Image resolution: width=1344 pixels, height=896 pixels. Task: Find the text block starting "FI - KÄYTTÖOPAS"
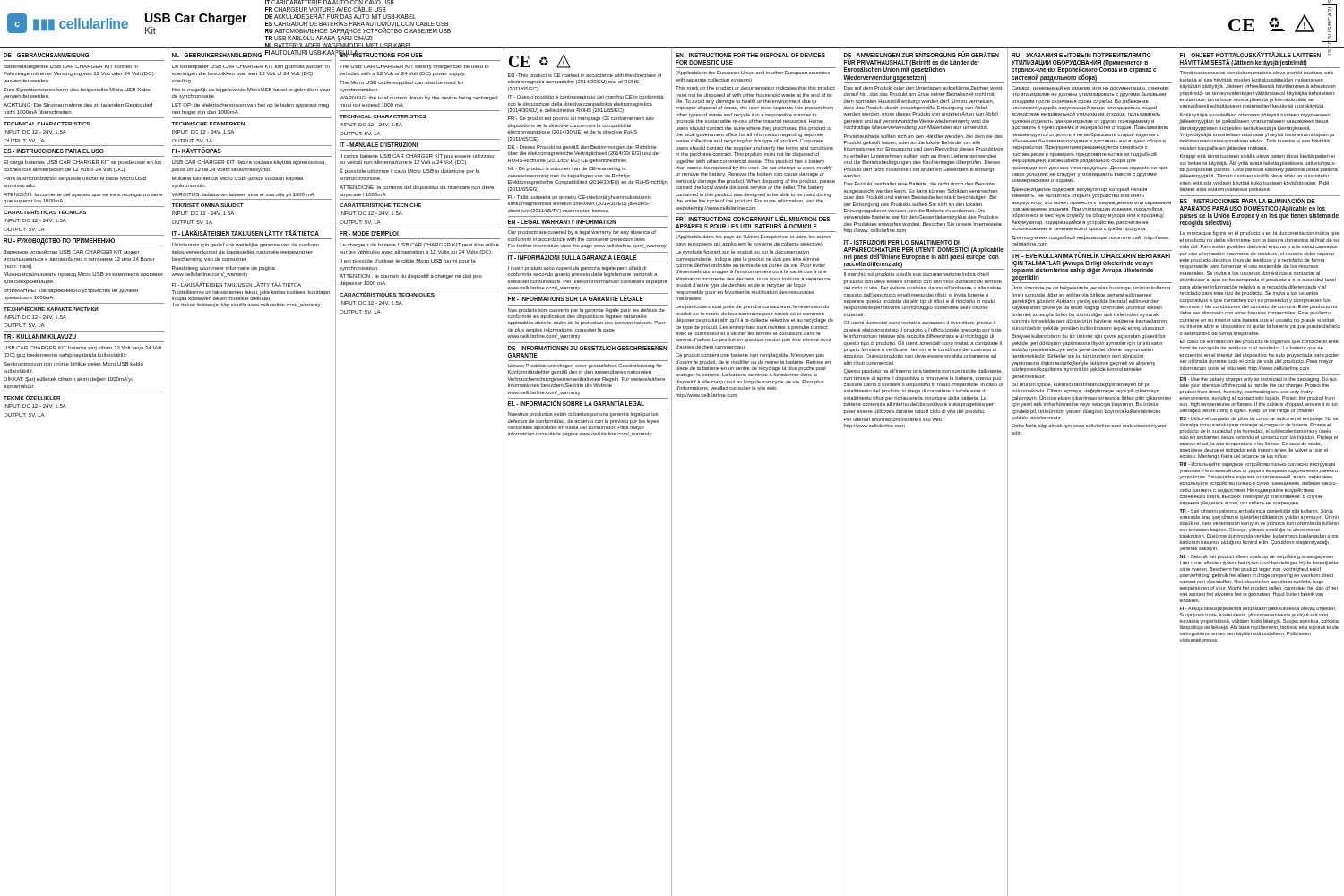click(196, 151)
